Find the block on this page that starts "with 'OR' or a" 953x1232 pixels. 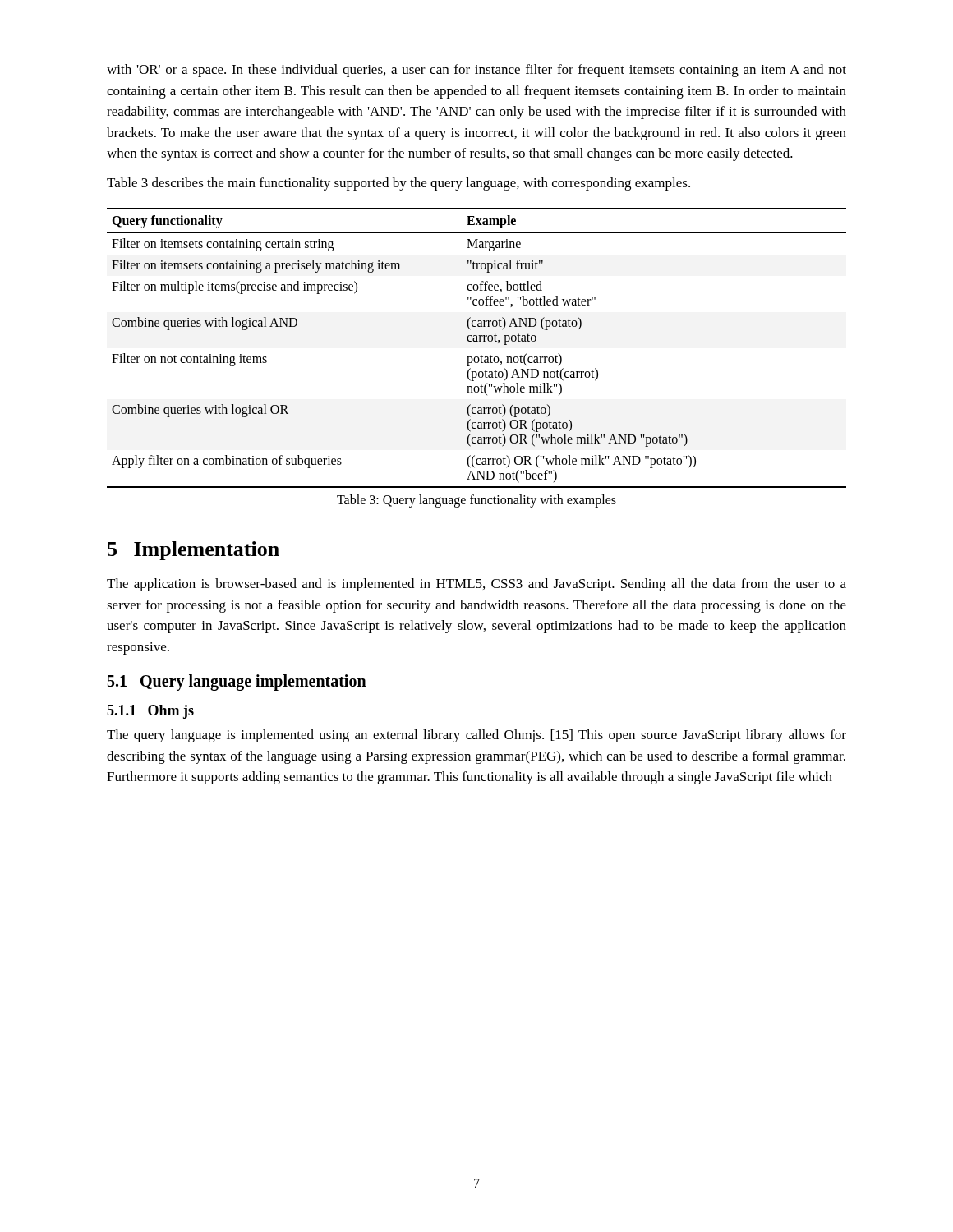(476, 111)
